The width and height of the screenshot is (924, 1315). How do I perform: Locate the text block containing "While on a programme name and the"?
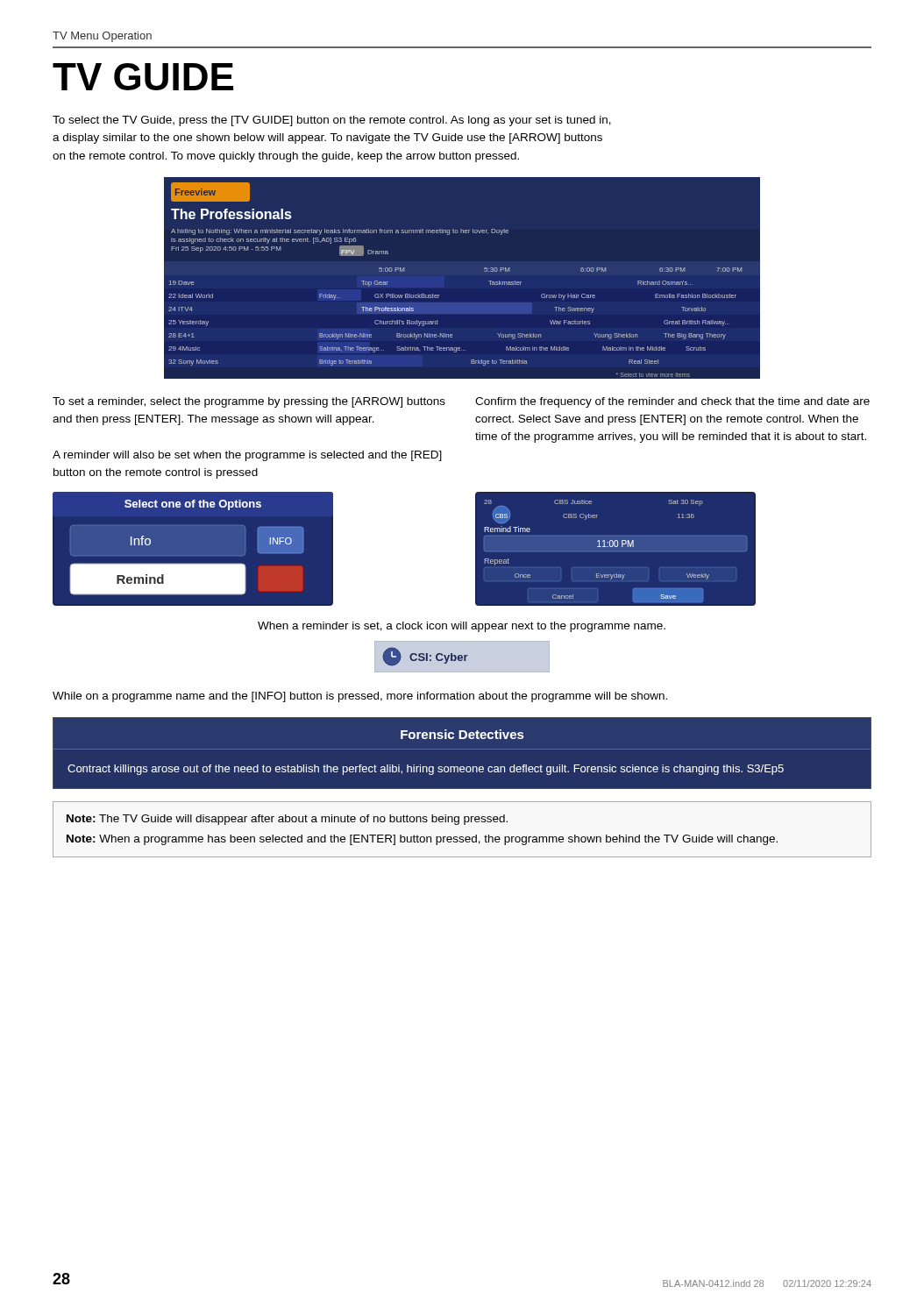tap(360, 696)
